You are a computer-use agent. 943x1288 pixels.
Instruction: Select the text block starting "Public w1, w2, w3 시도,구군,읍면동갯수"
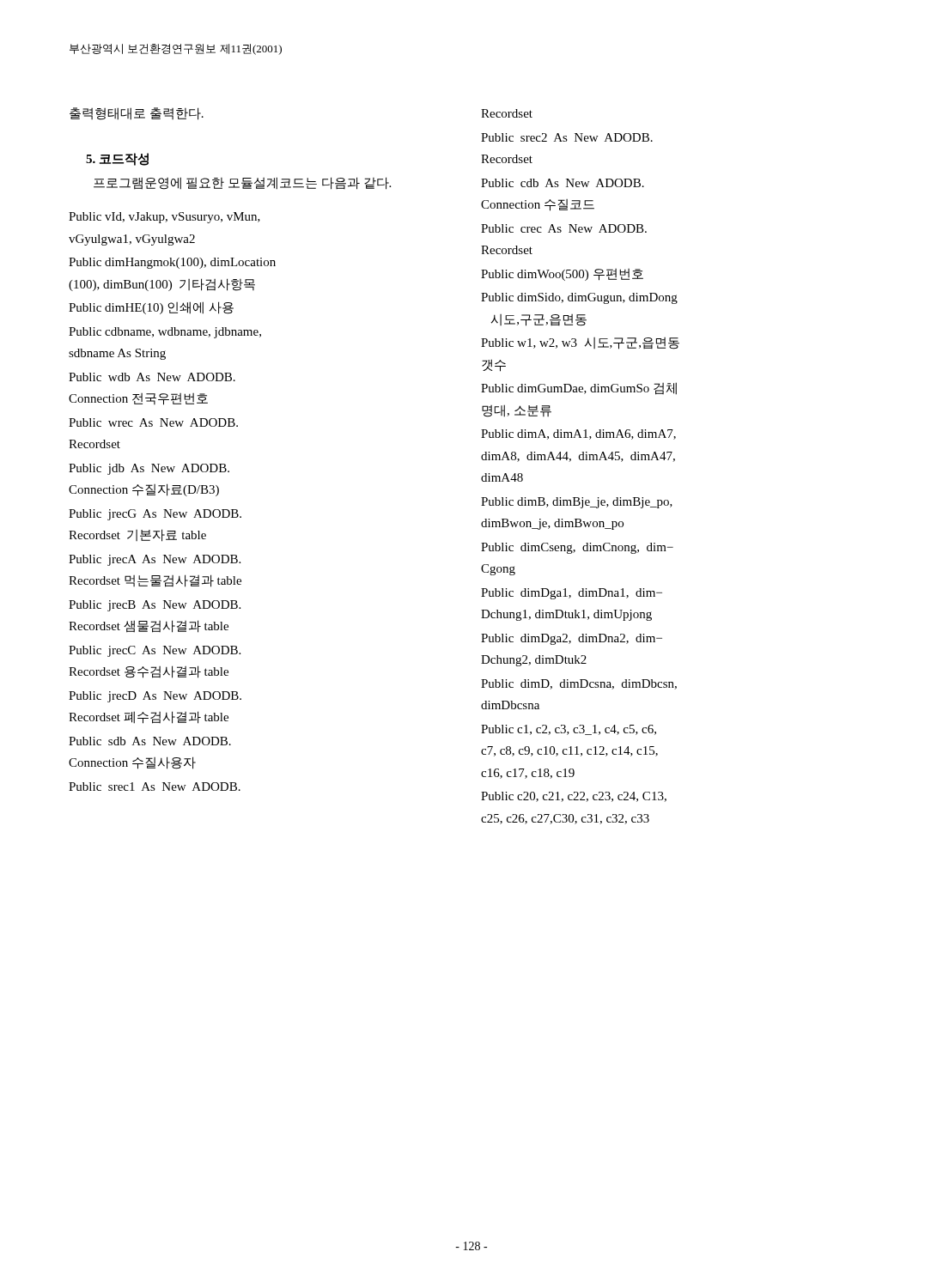pyautogui.click(x=581, y=354)
